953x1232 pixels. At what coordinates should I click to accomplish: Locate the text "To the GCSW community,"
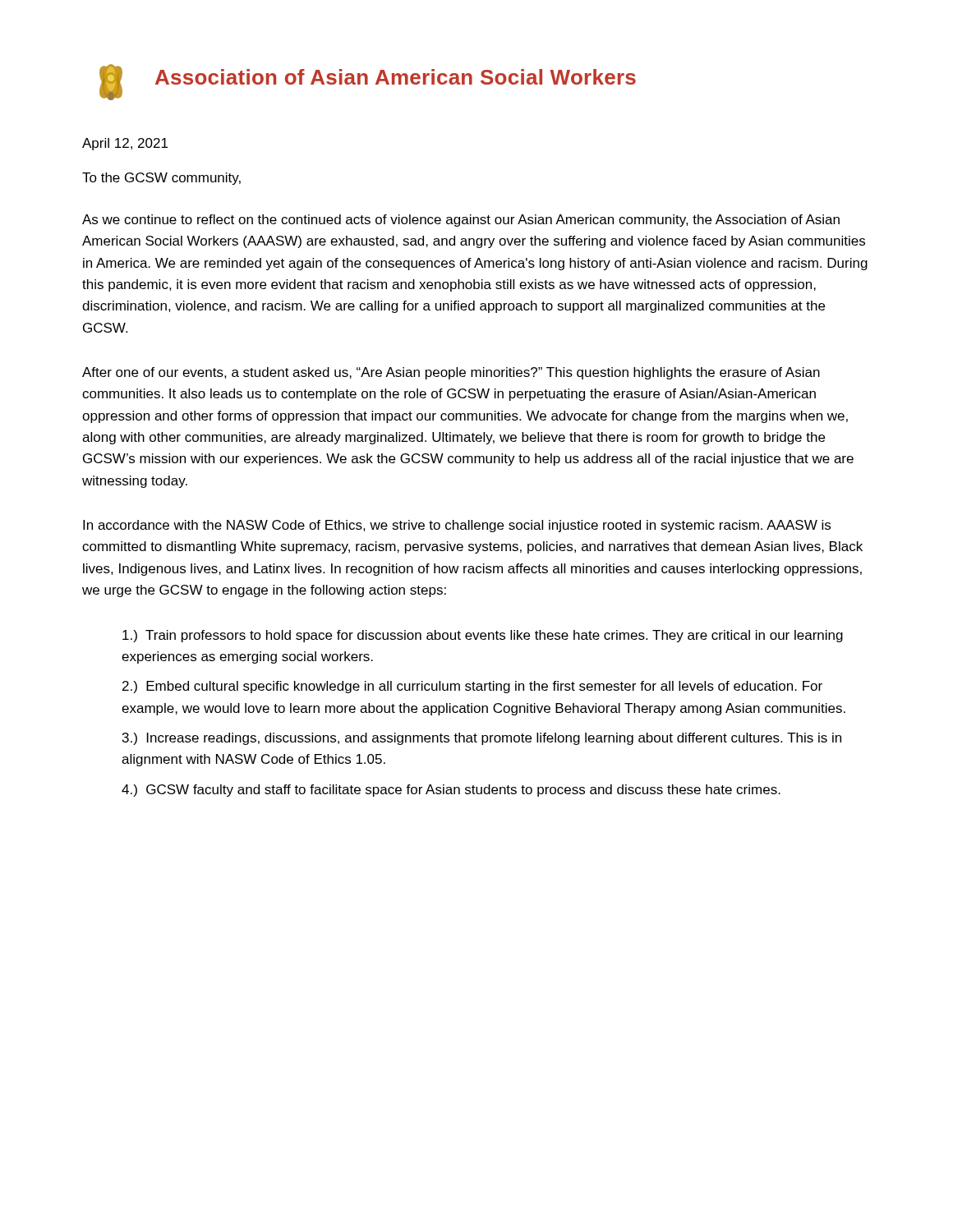pos(162,178)
